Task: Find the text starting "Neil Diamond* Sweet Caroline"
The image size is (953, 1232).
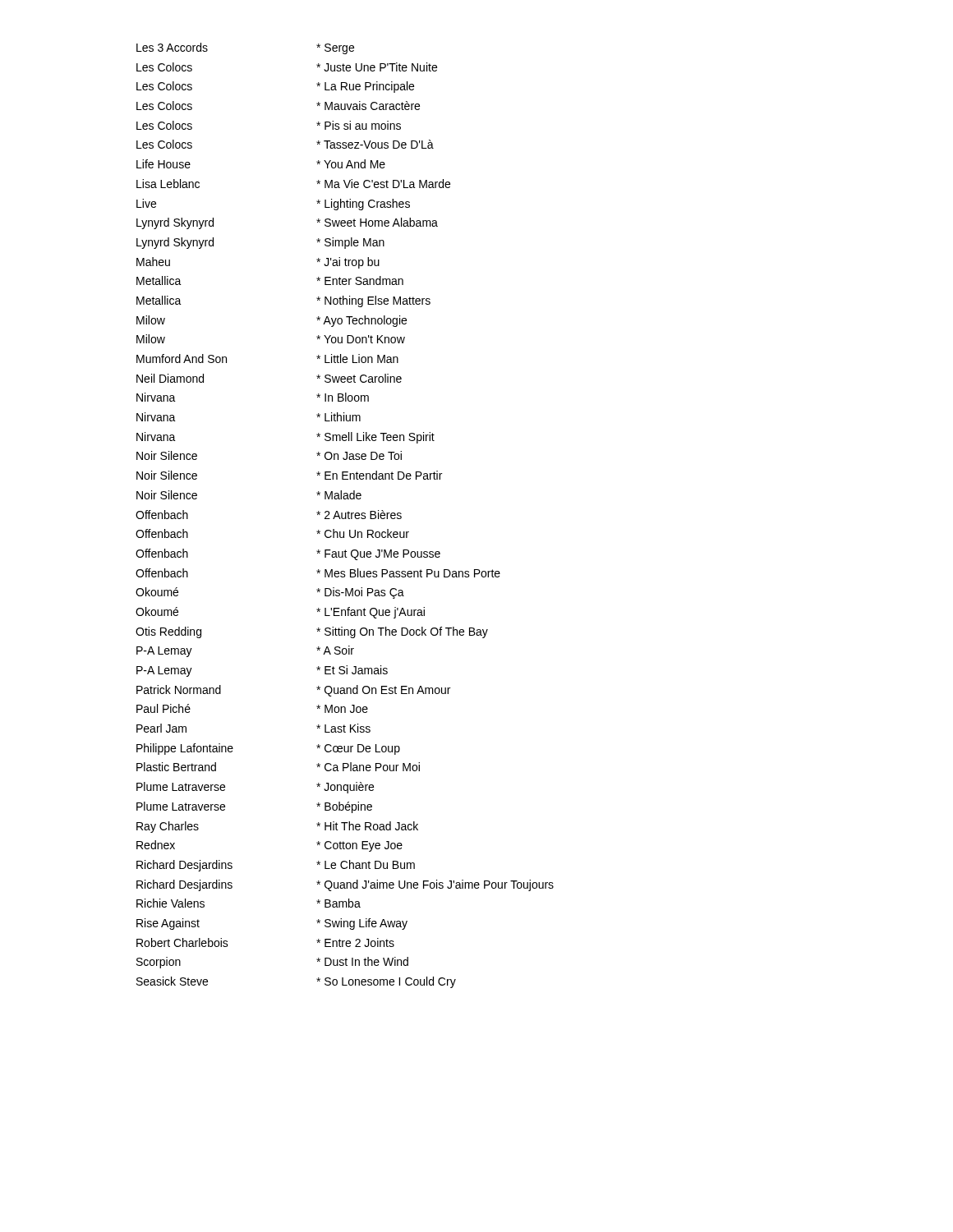Action: click(168, 378)
